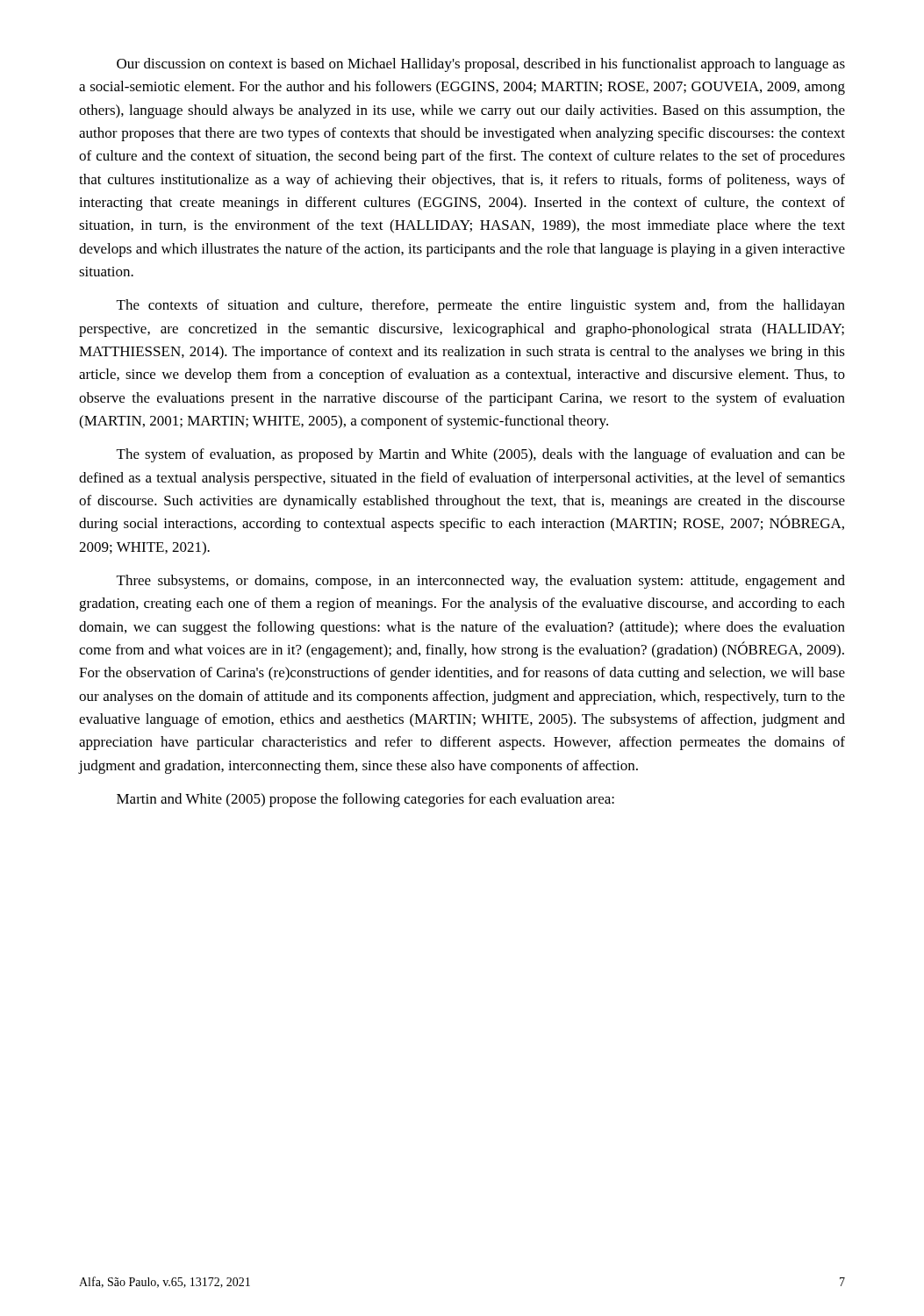
Task: Click on the text block that says "Our discussion on context is based on Michael"
Action: click(x=462, y=432)
